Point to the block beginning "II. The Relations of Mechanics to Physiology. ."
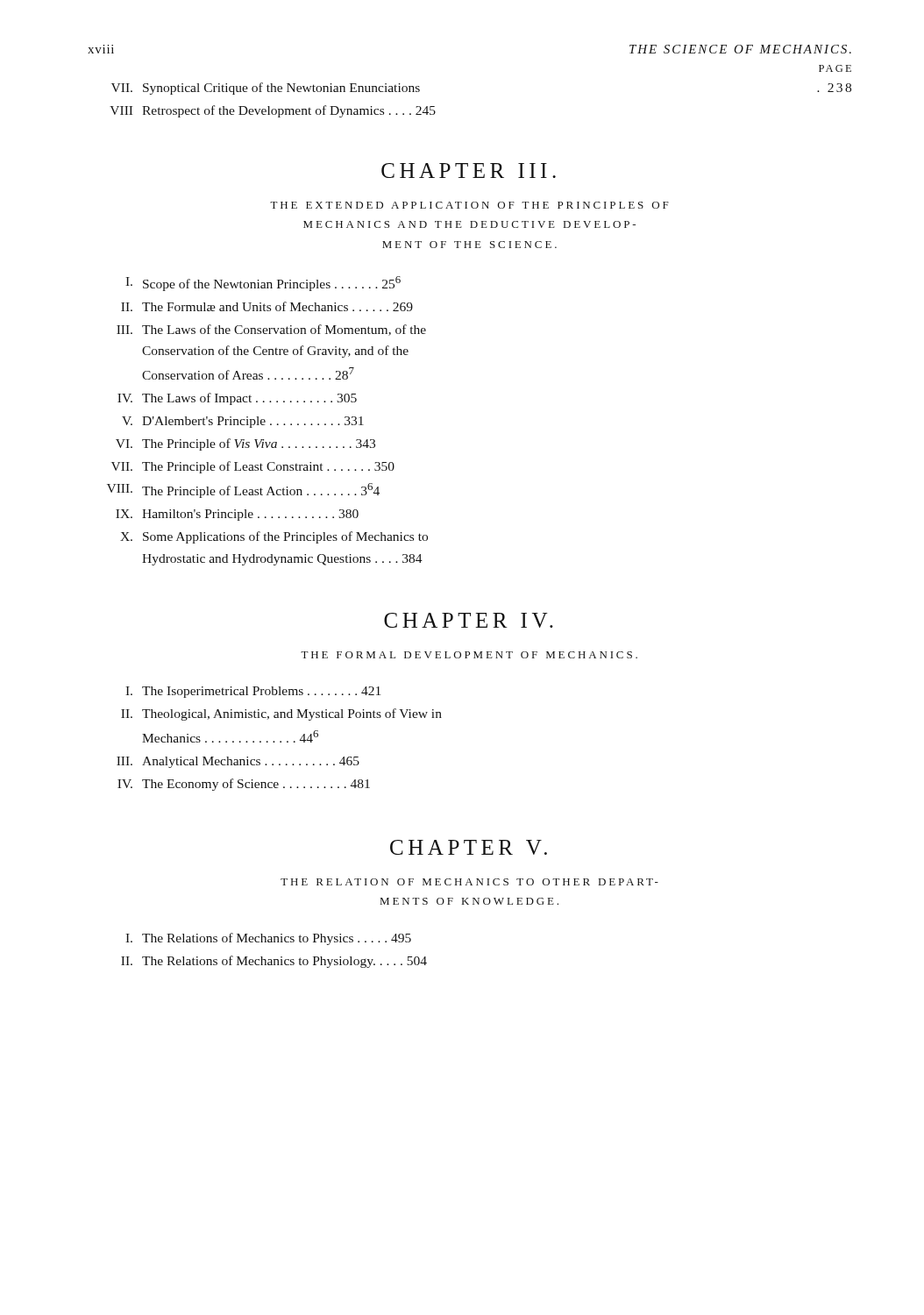924x1315 pixels. click(x=274, y=962)
